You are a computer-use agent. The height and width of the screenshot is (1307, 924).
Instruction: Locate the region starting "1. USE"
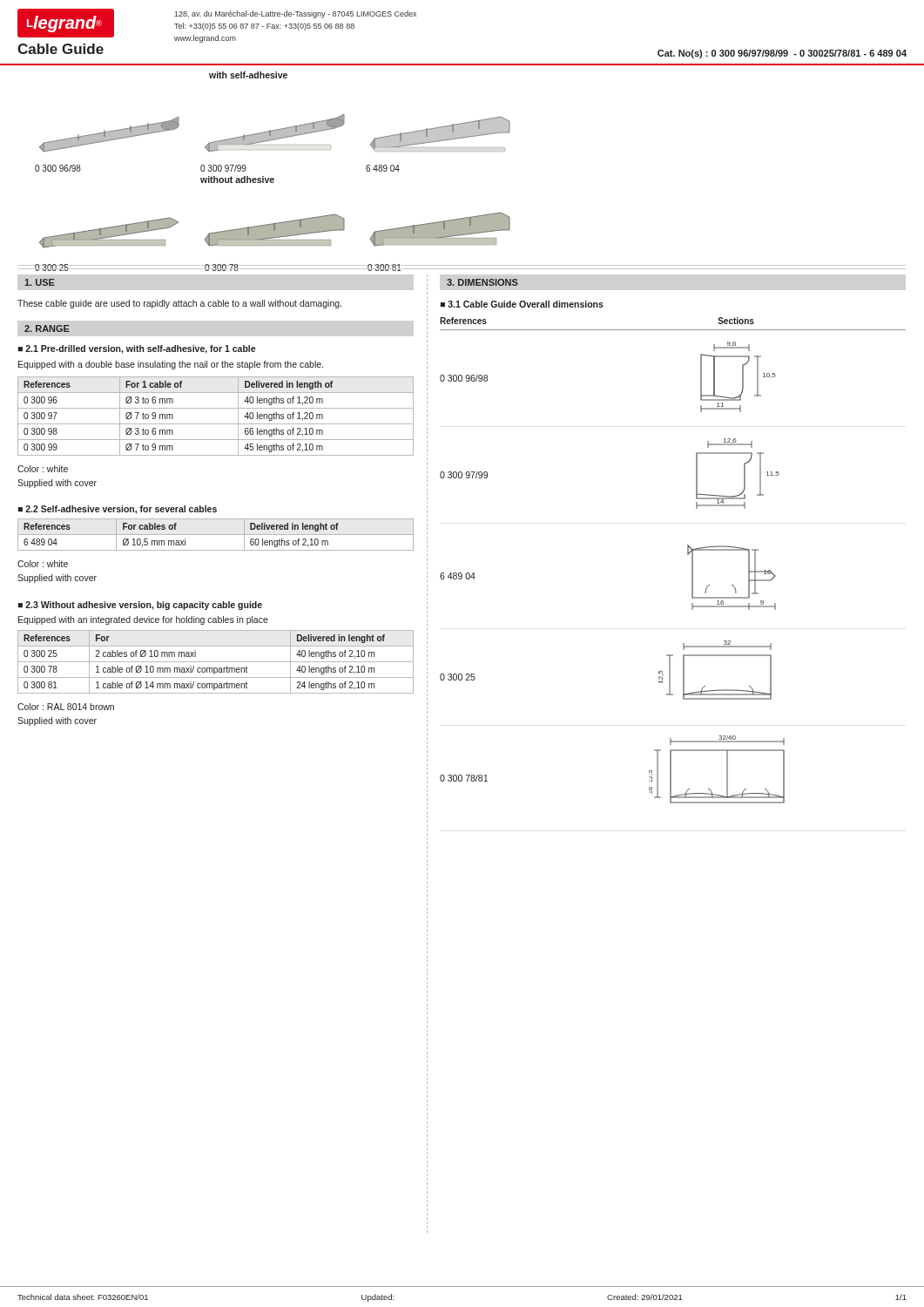point(40,282)
